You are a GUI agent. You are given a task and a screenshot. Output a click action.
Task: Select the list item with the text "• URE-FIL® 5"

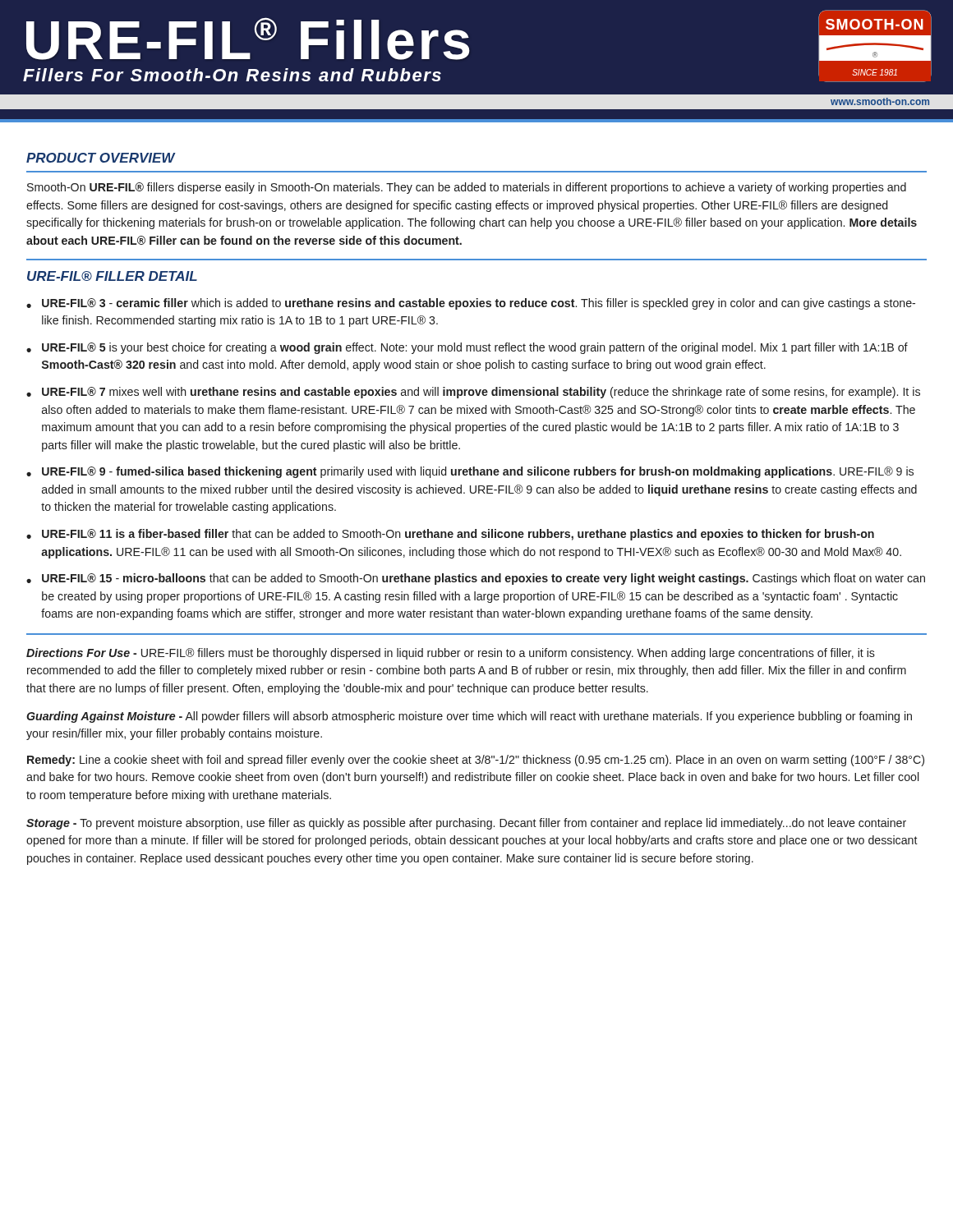476,357
